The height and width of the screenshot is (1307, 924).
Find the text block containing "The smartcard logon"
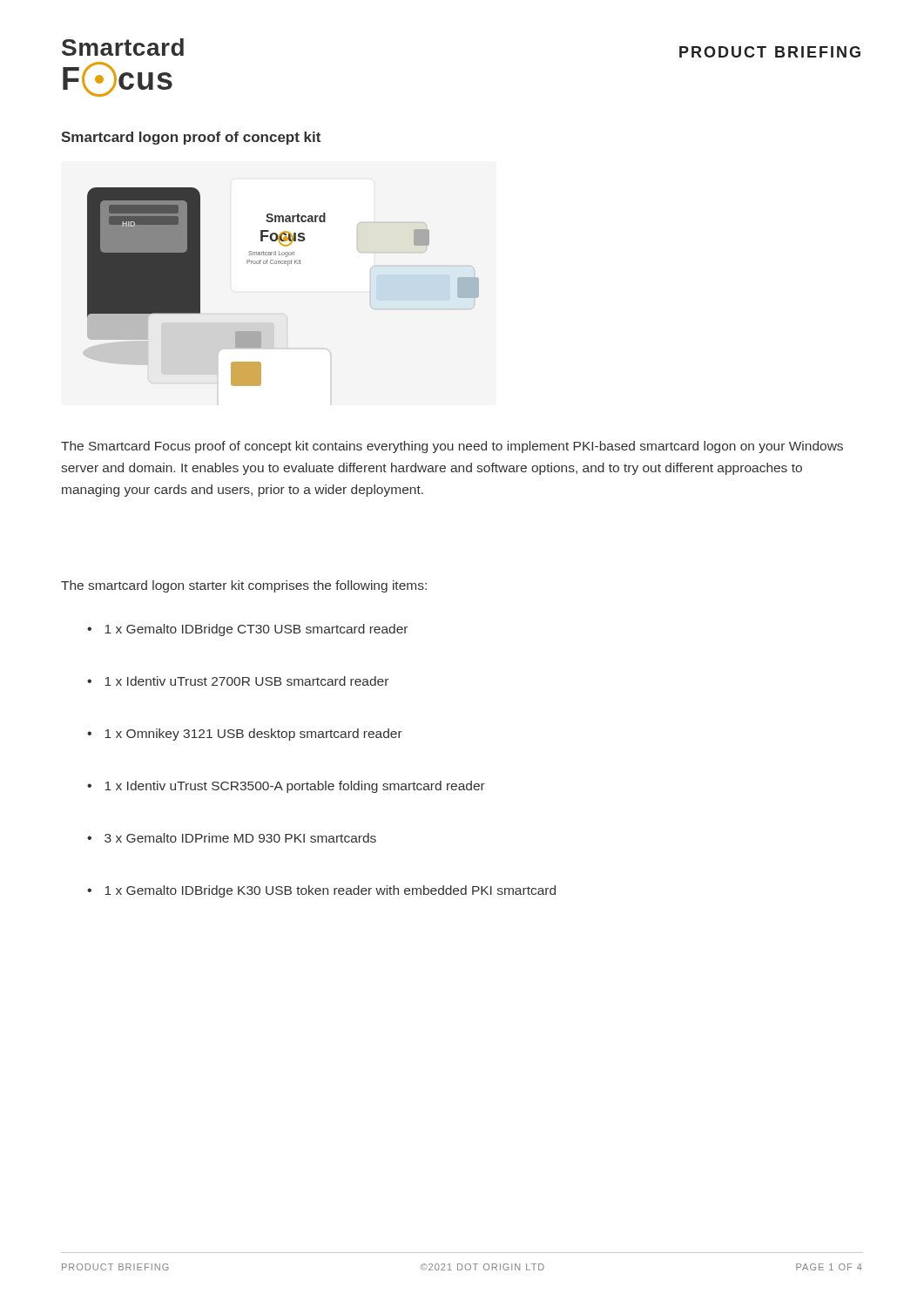click(244, 585)
